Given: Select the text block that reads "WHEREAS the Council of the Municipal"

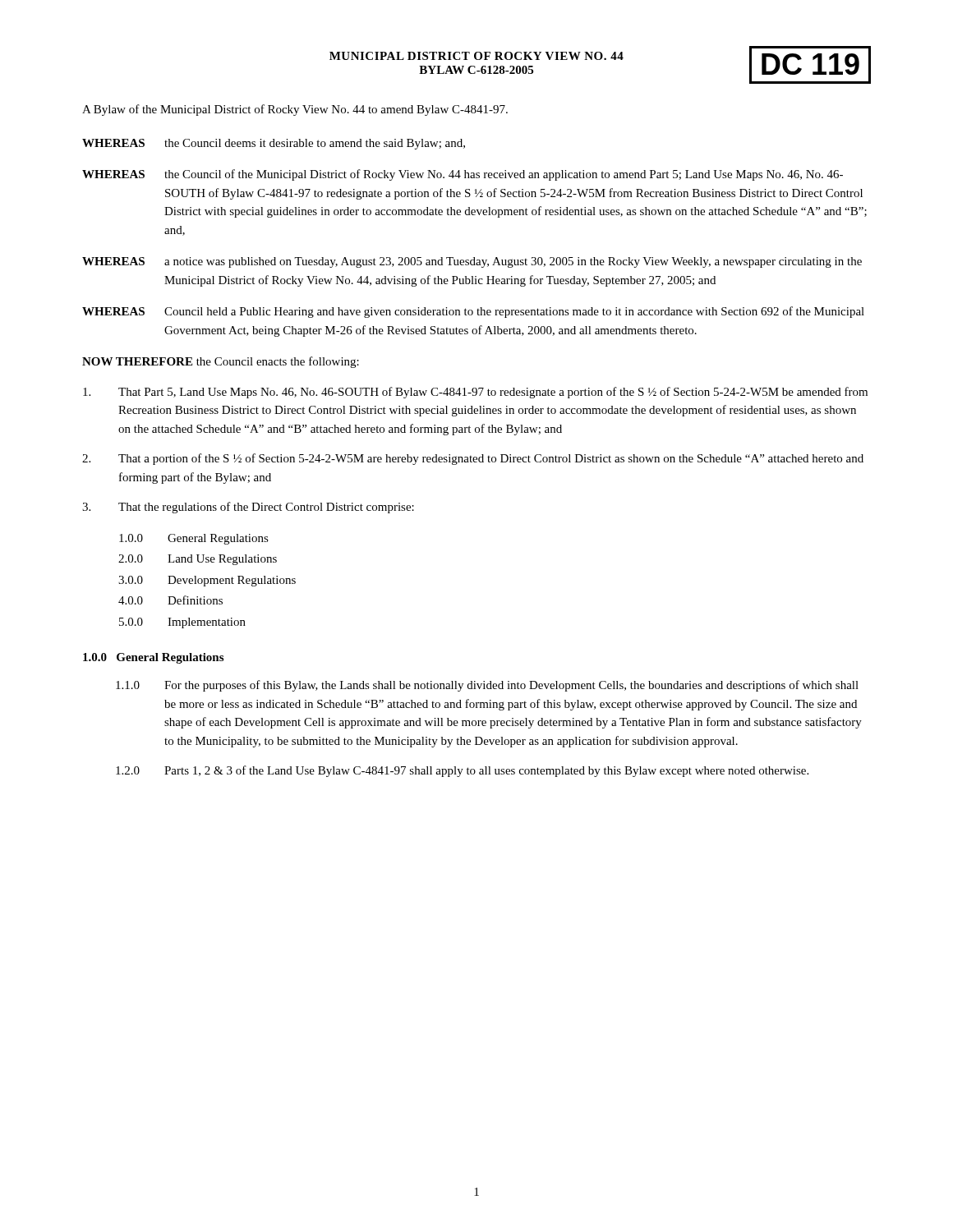Looking at the screenshot, I should tap(476, 202).
